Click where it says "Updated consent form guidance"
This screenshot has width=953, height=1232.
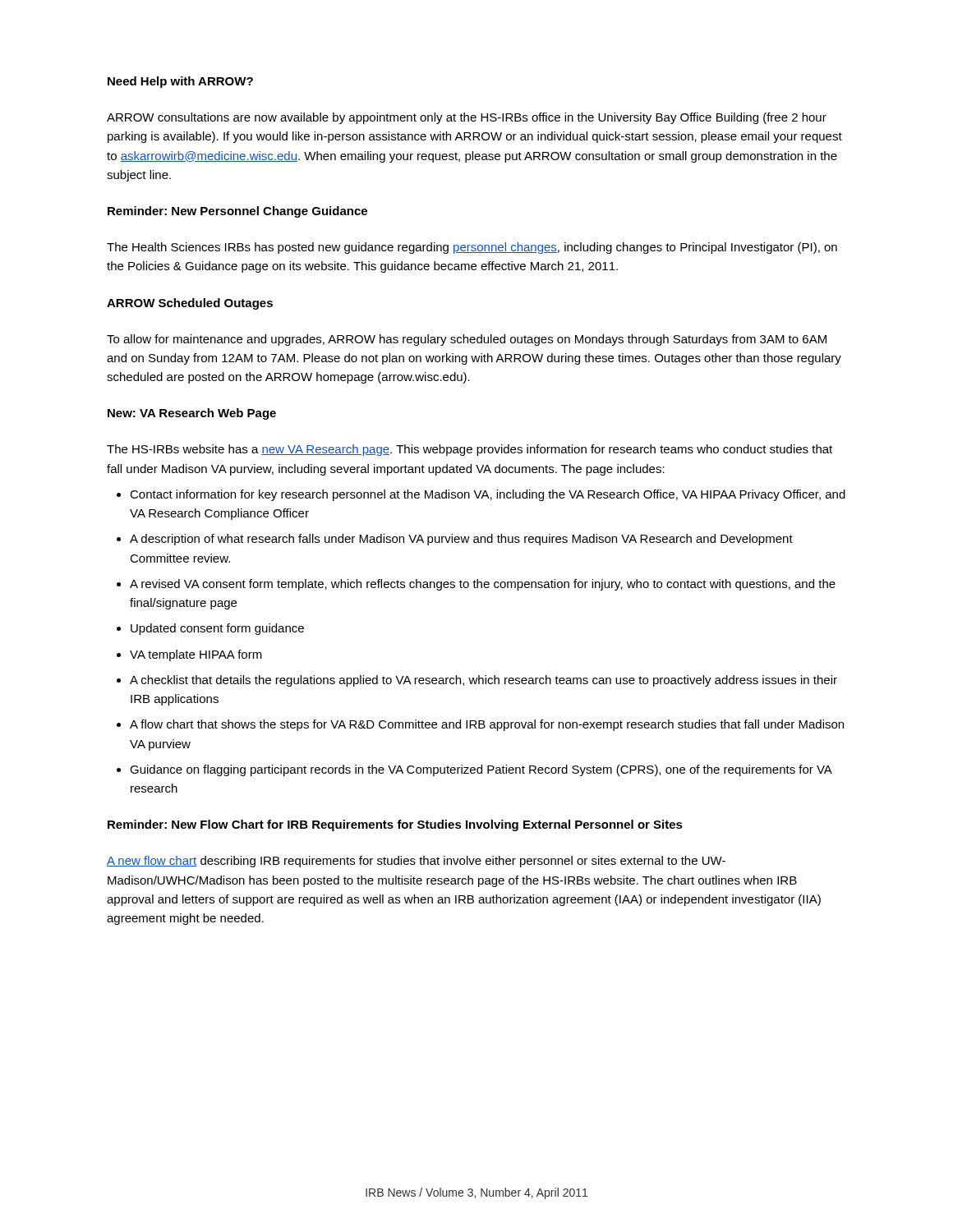[x=217, y=628]
